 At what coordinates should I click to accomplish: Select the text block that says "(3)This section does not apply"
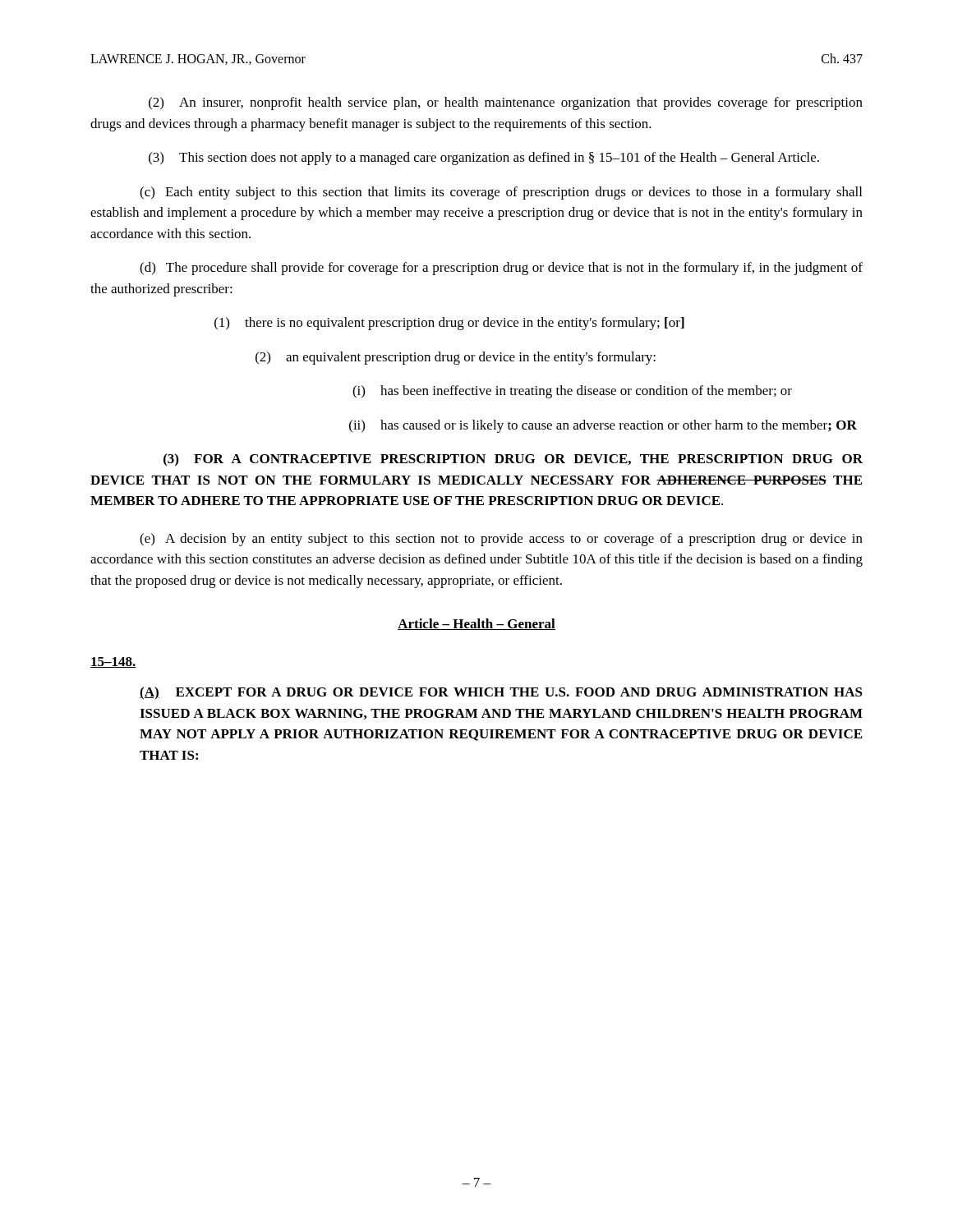[455, 157]
